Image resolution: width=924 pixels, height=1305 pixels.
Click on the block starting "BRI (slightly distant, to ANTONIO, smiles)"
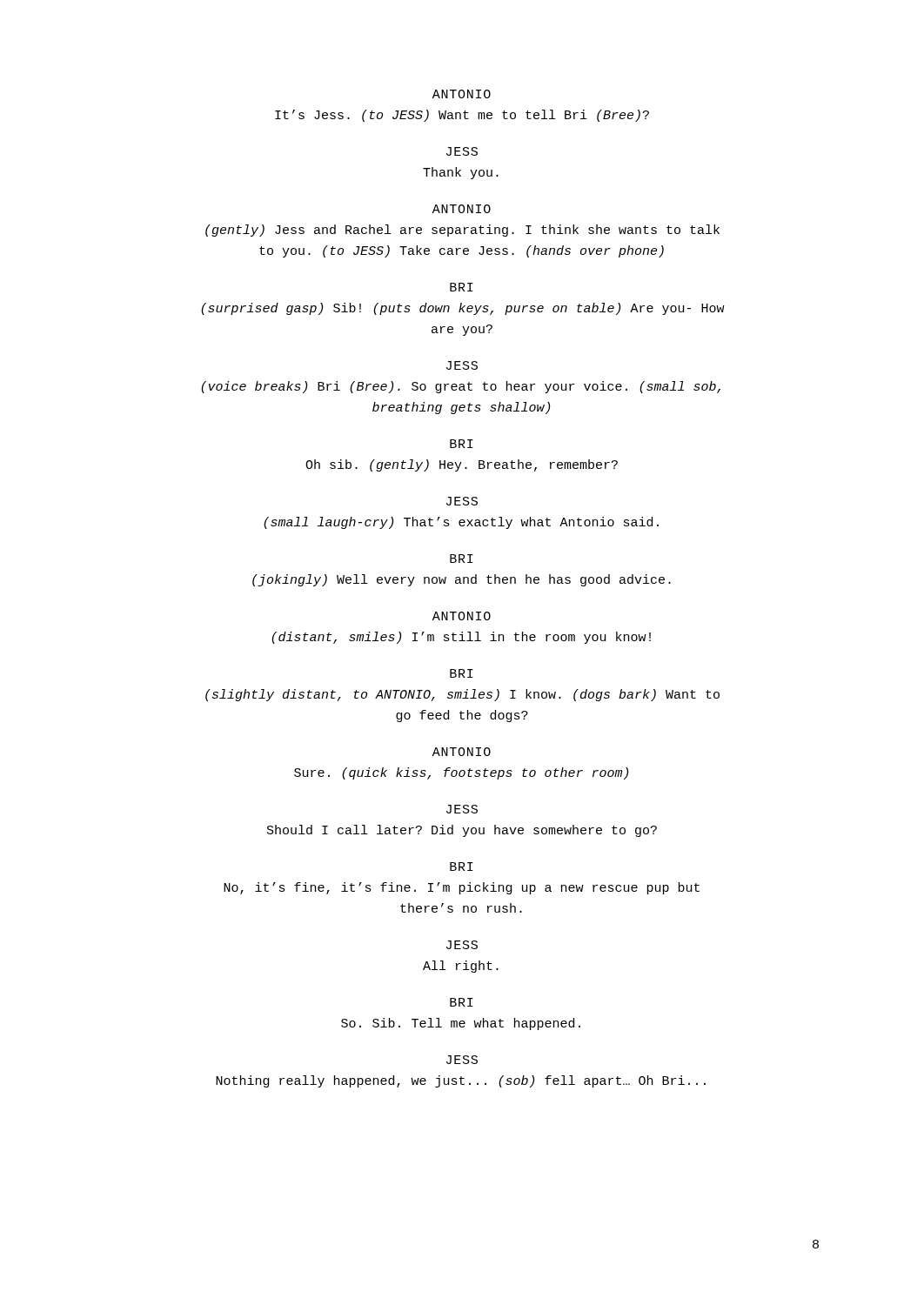pos(462,696)
